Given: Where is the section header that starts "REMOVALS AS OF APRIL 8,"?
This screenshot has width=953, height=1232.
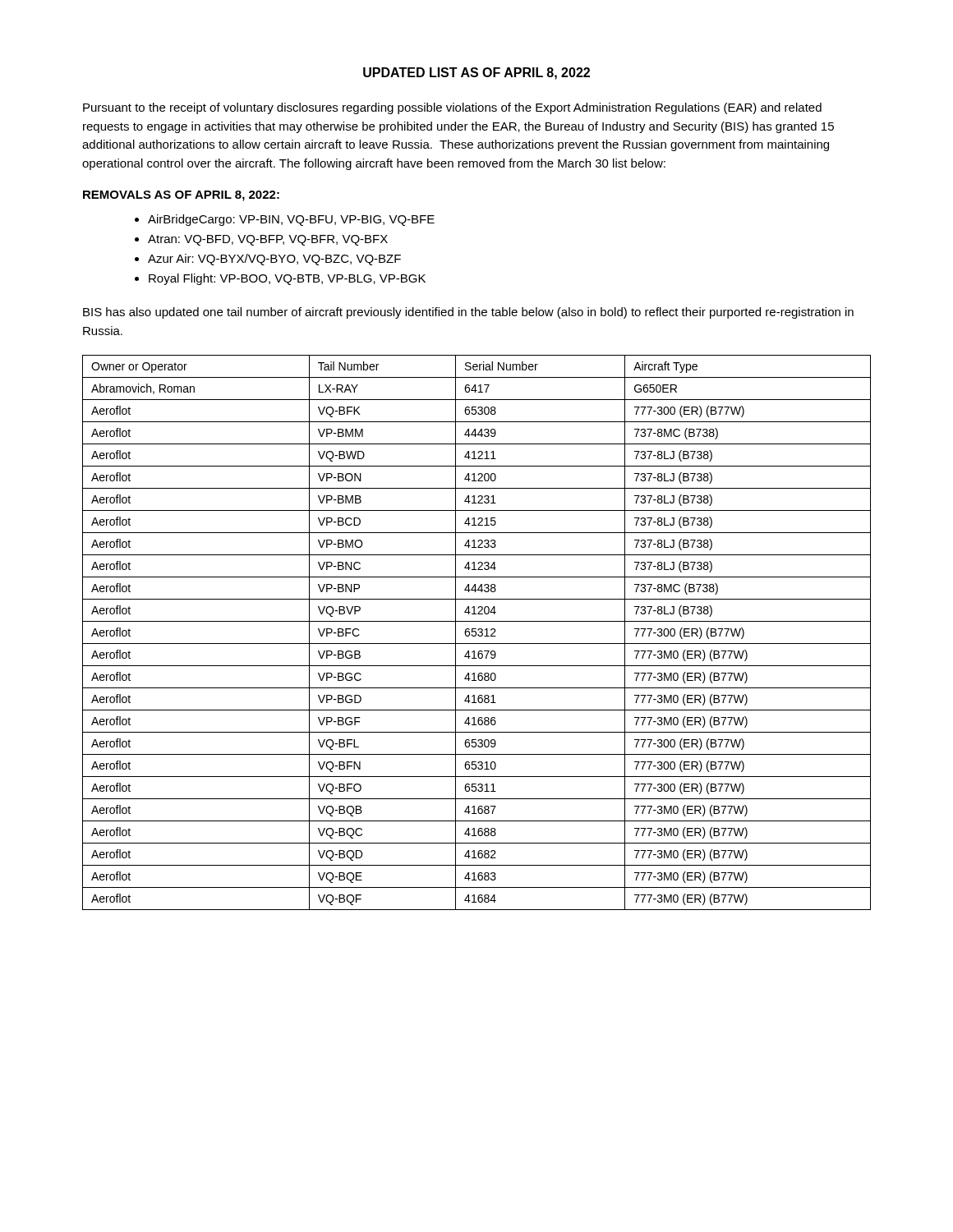Looking at the screenshot, I should [181, 194].
